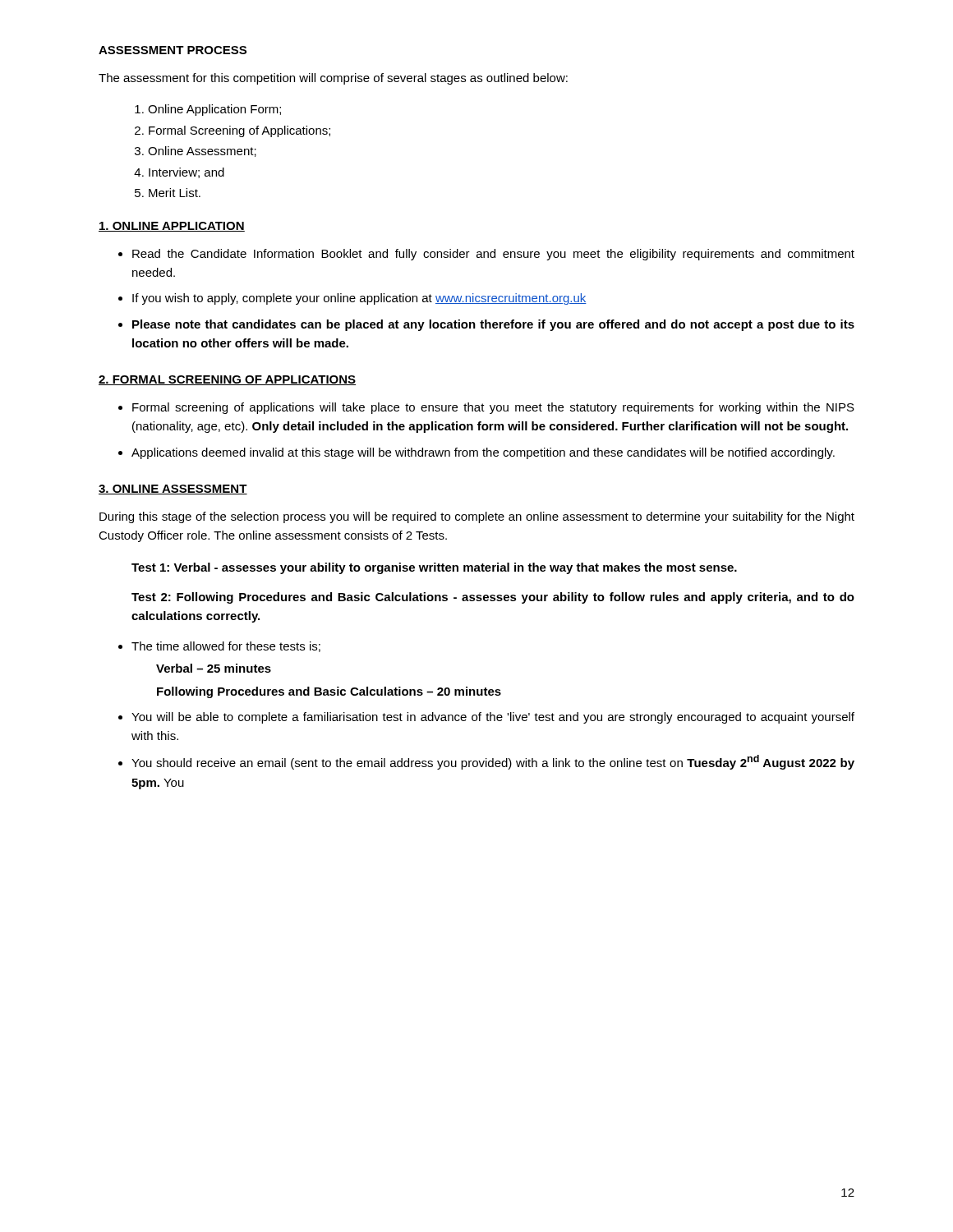This screenshot has width=953, height=1232.
Task: Click on the text block that reads "During this stage of"
Action: (x=476, y=526)
